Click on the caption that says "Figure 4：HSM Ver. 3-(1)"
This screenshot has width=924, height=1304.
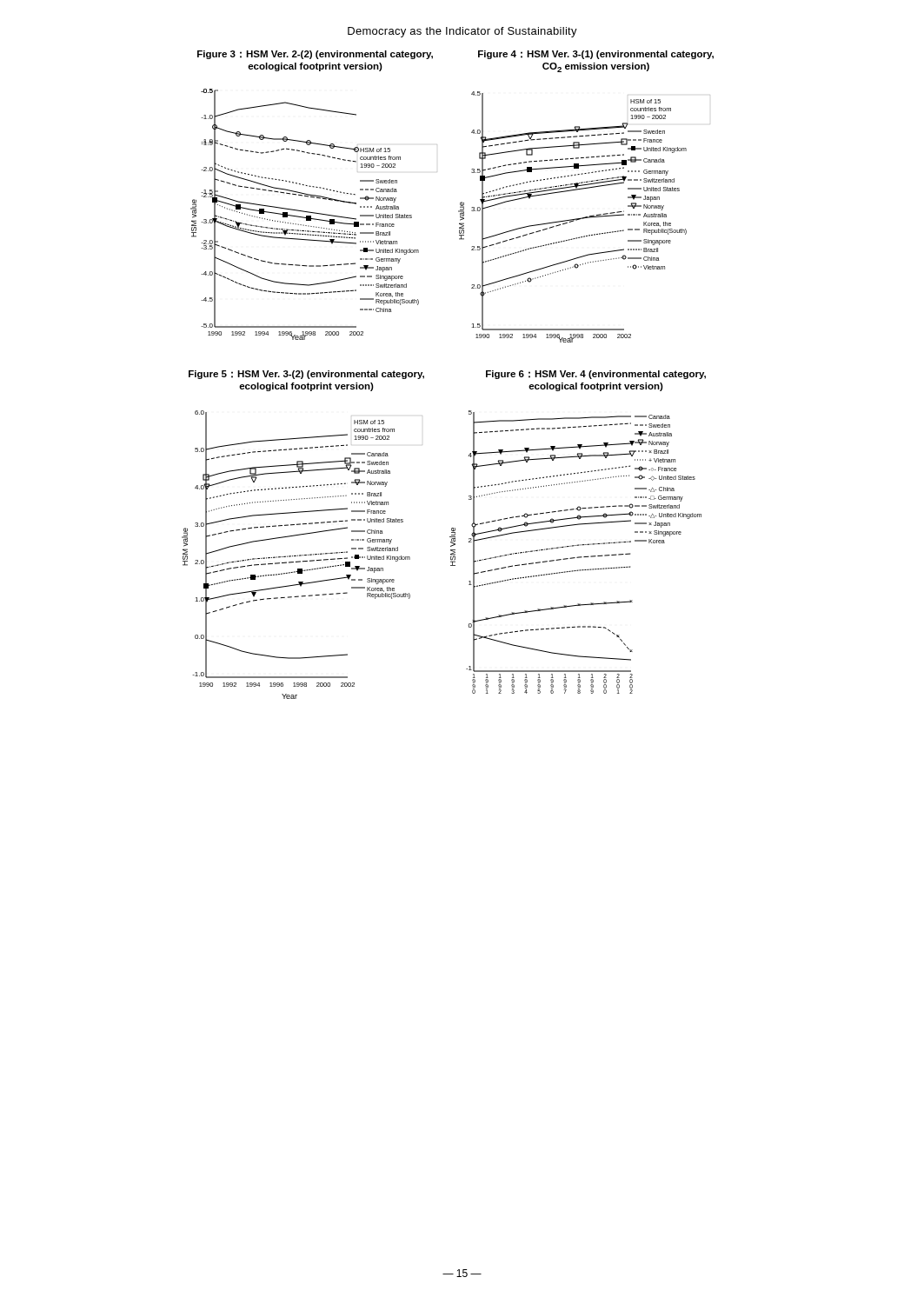[x=596, y=61]
